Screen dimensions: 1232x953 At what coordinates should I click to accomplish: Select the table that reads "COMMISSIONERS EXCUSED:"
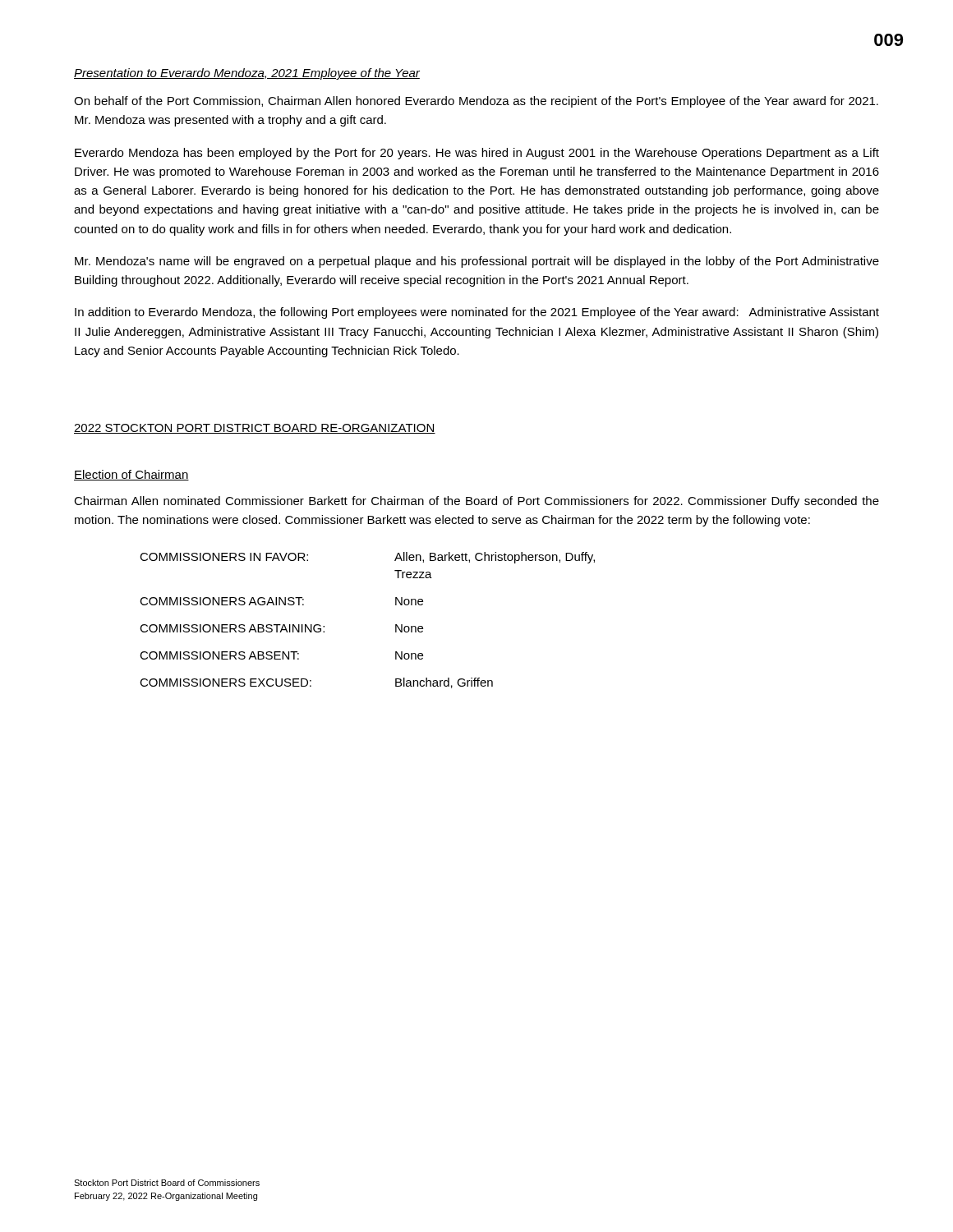[x=476, y=619]
